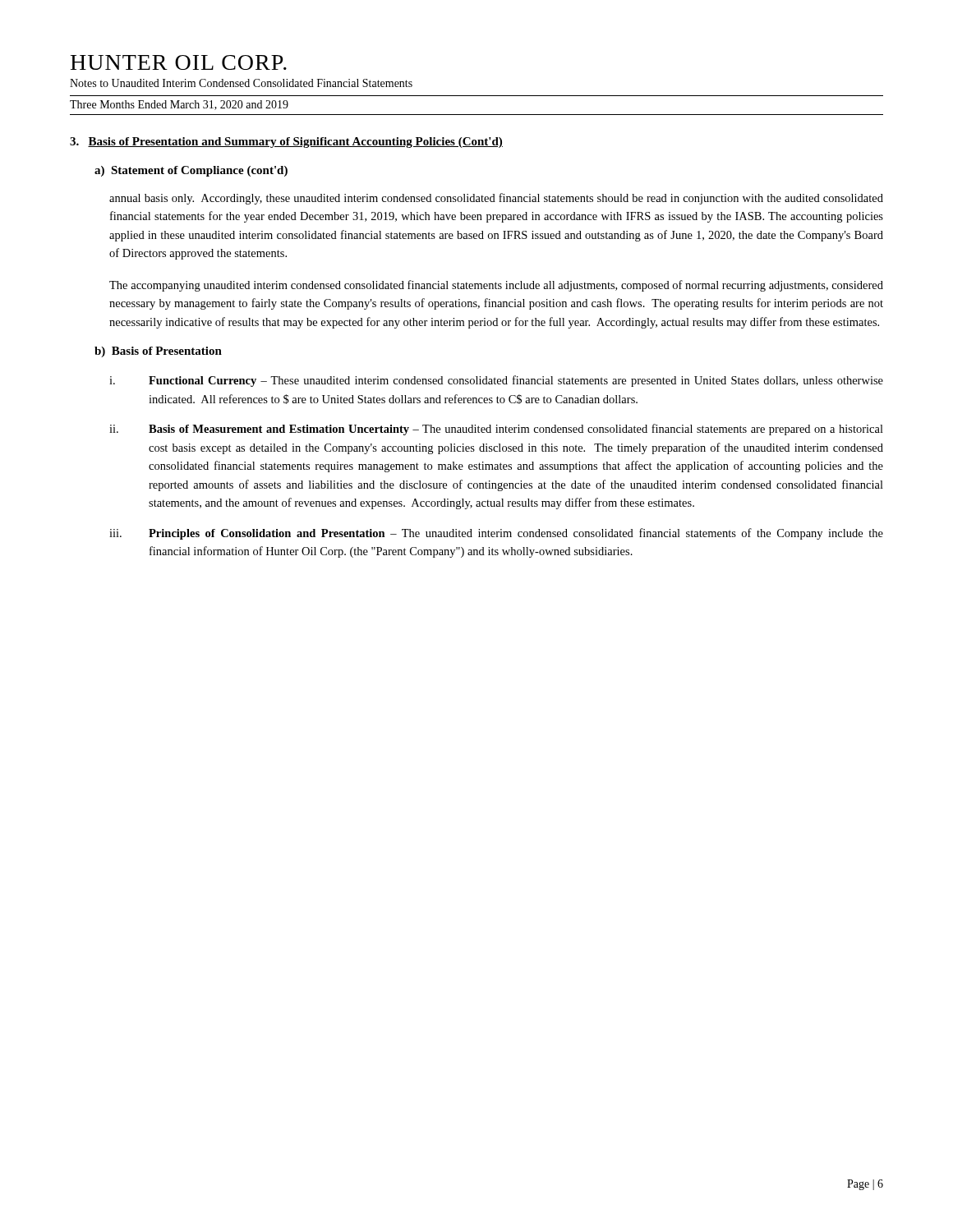Find the text that reads "Three Months Ended March 31, 2020 and 2019"

pos(179,105)
